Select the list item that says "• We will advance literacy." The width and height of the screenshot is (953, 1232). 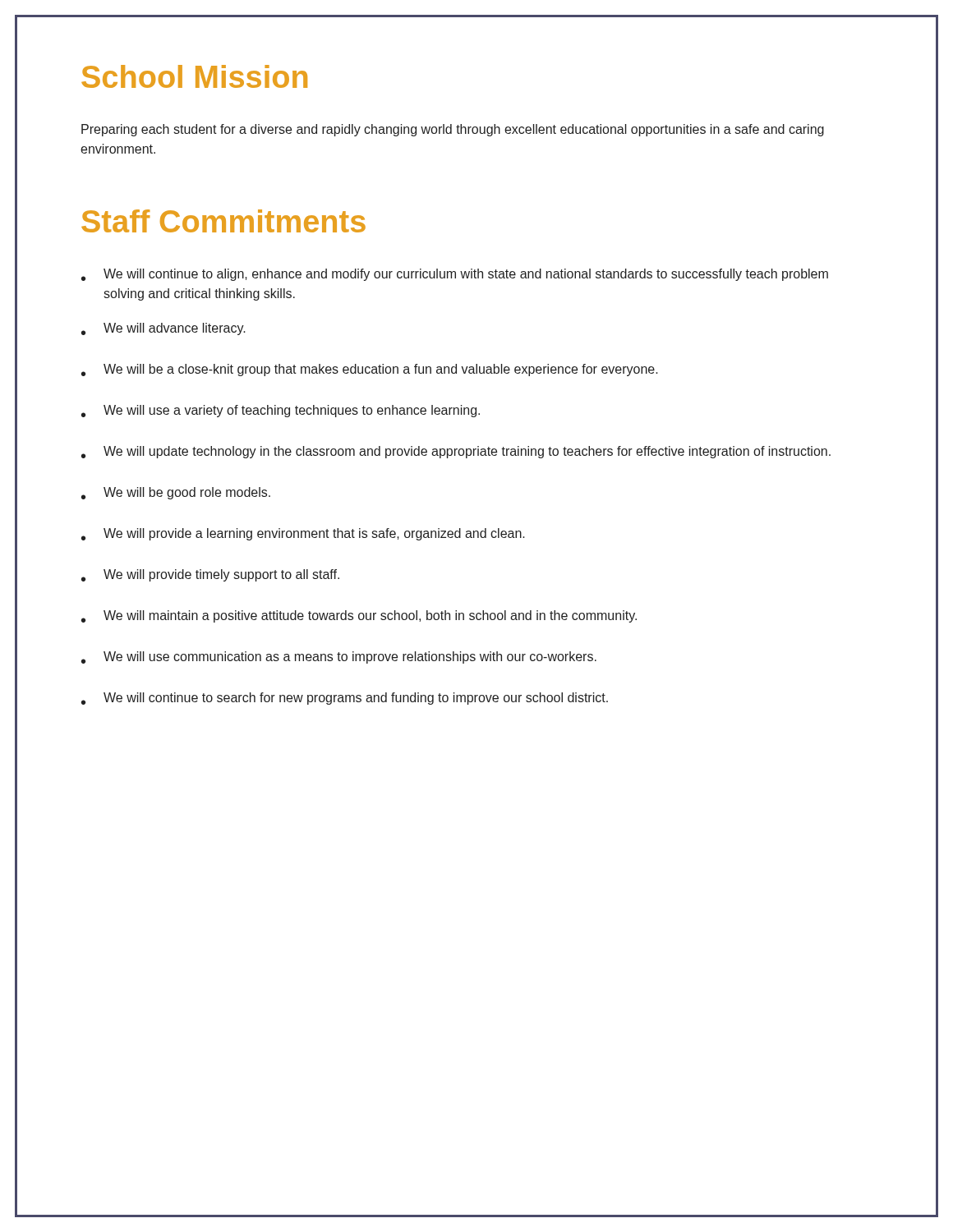[163, 329]
